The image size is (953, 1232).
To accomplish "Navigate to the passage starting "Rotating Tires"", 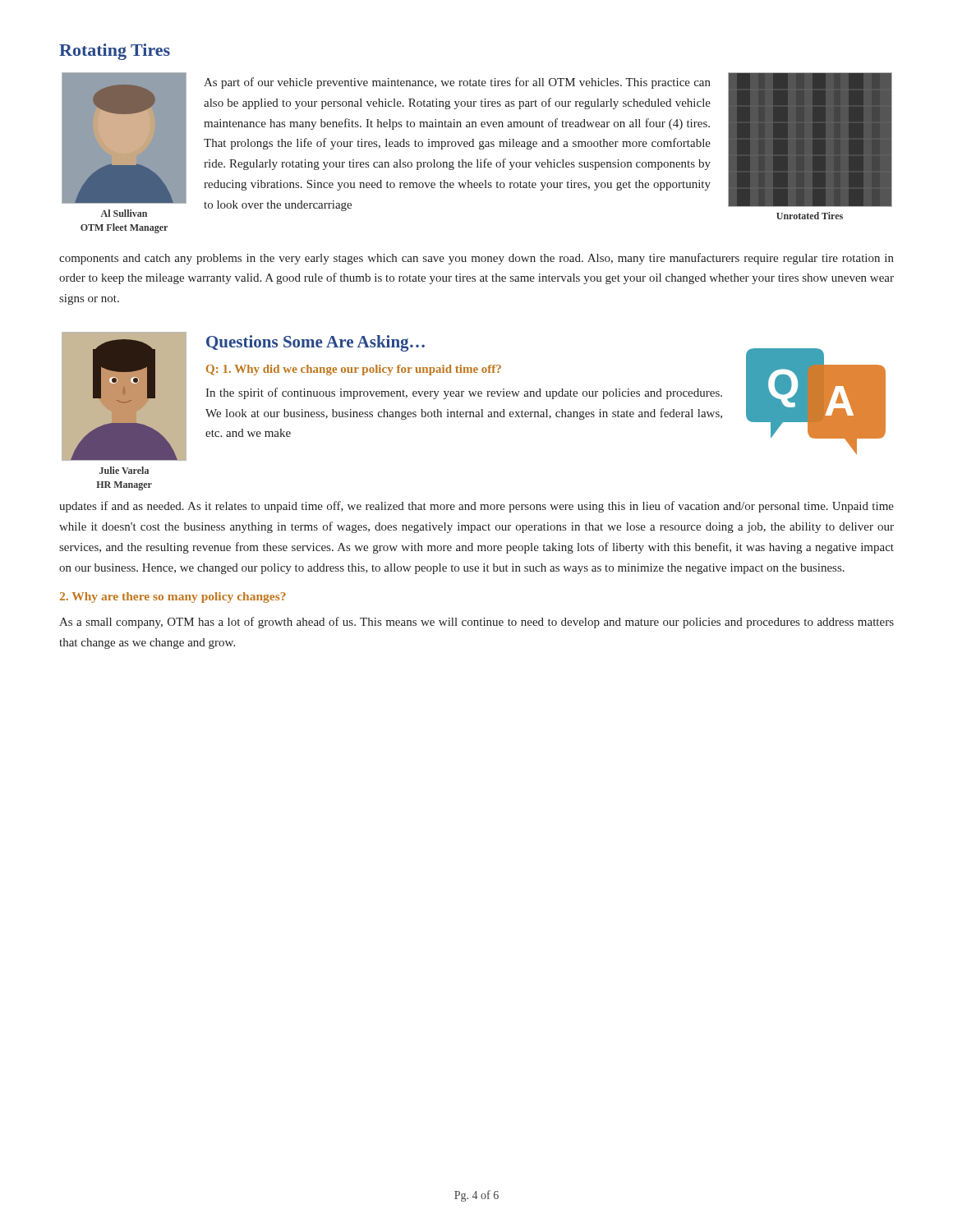I will click(115, 50).
